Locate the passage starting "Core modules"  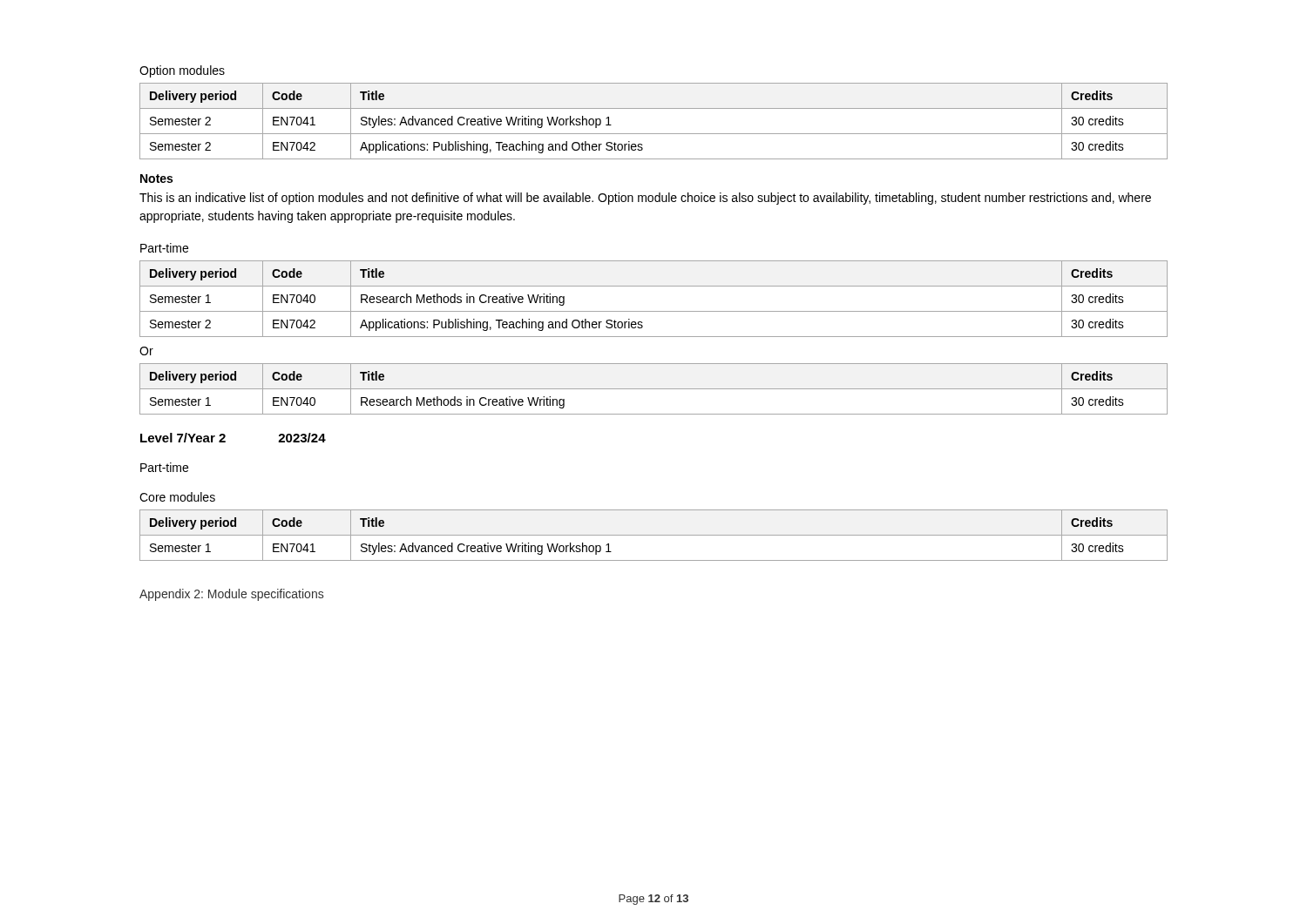coord(177,497)
